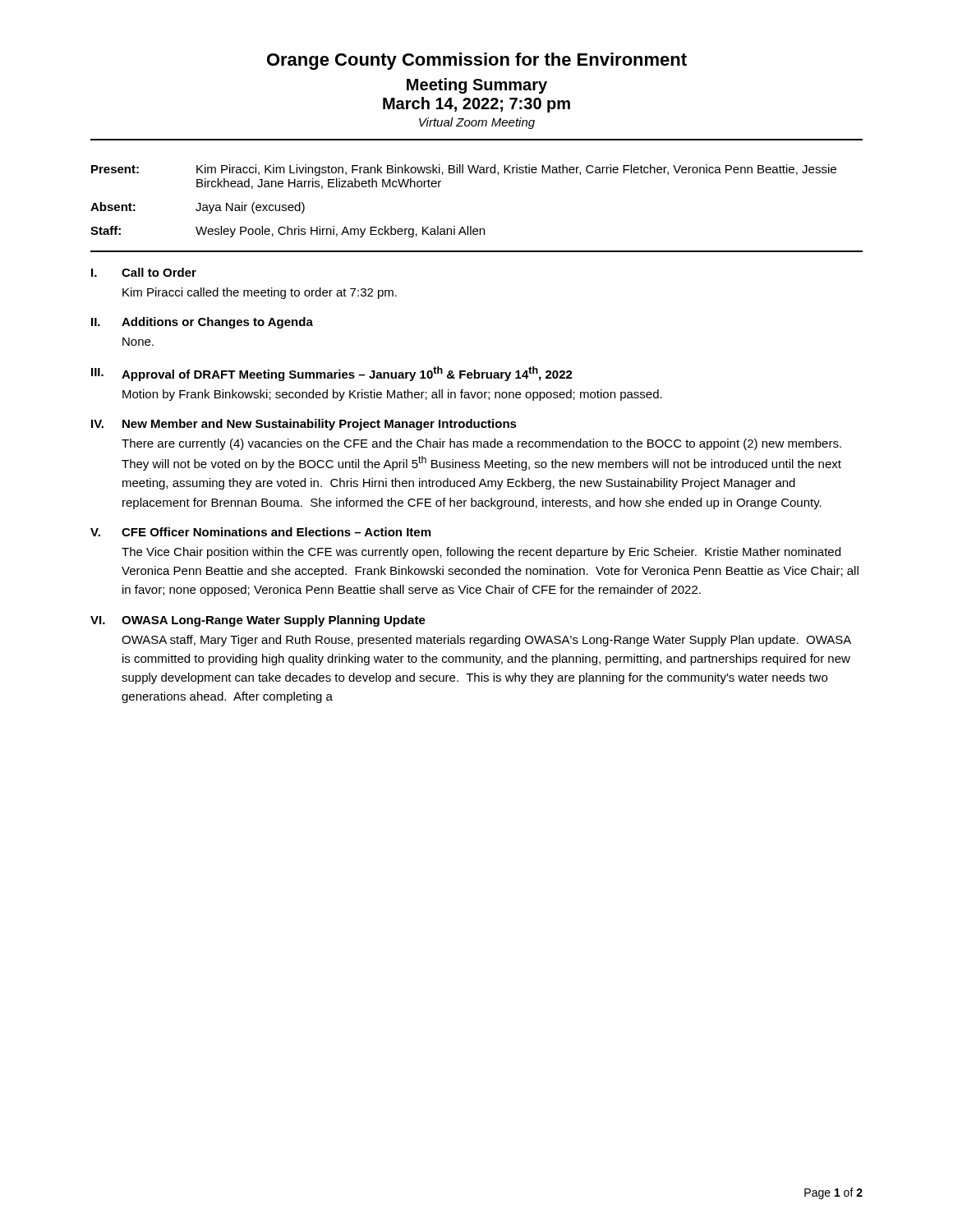The image size is (953, 1232).
Task: Select the text block starting "Orange County Commission for the Environment"
Action: coord(476,60)
